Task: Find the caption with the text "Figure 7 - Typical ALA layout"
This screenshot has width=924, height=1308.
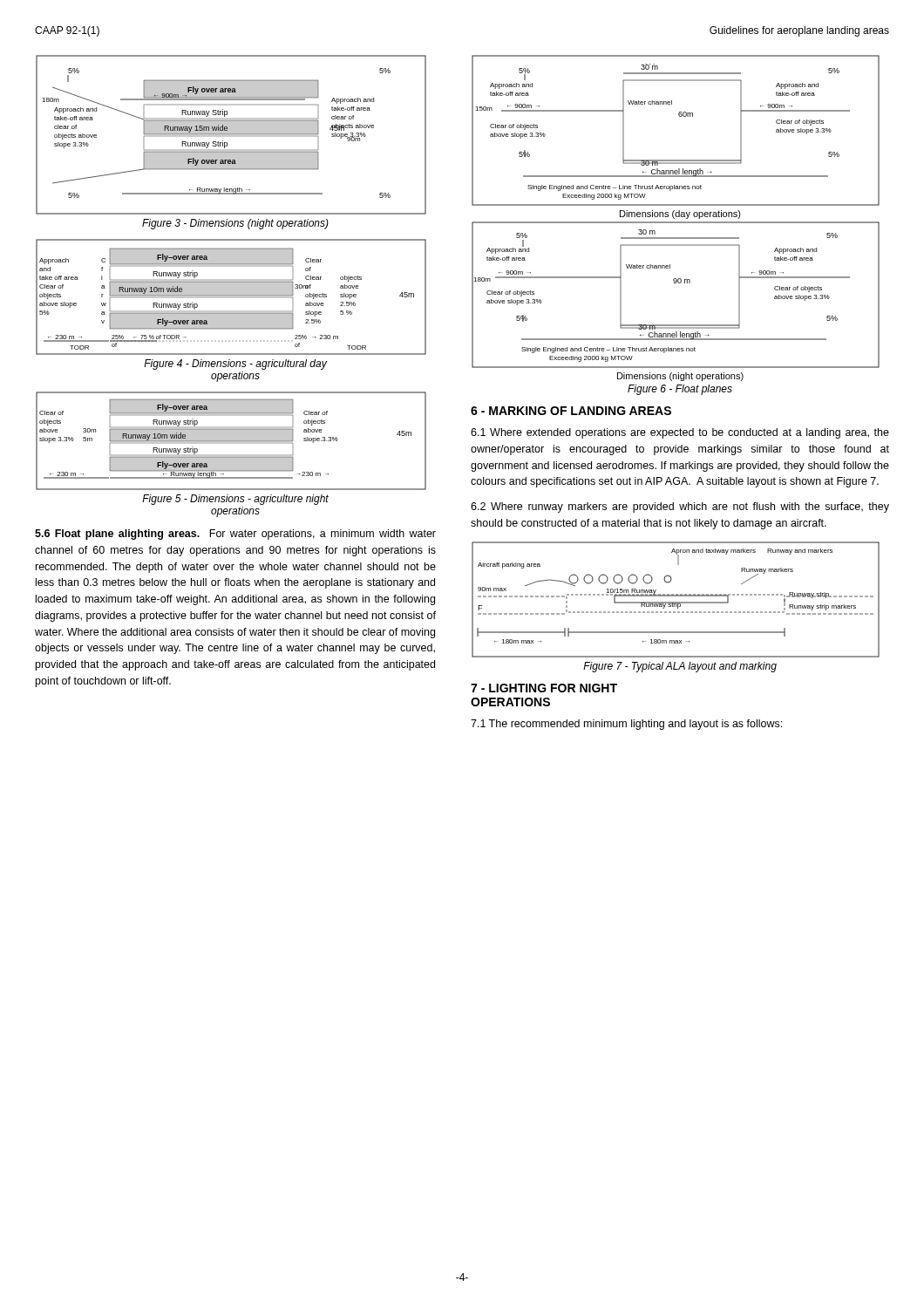Action: 680,666
